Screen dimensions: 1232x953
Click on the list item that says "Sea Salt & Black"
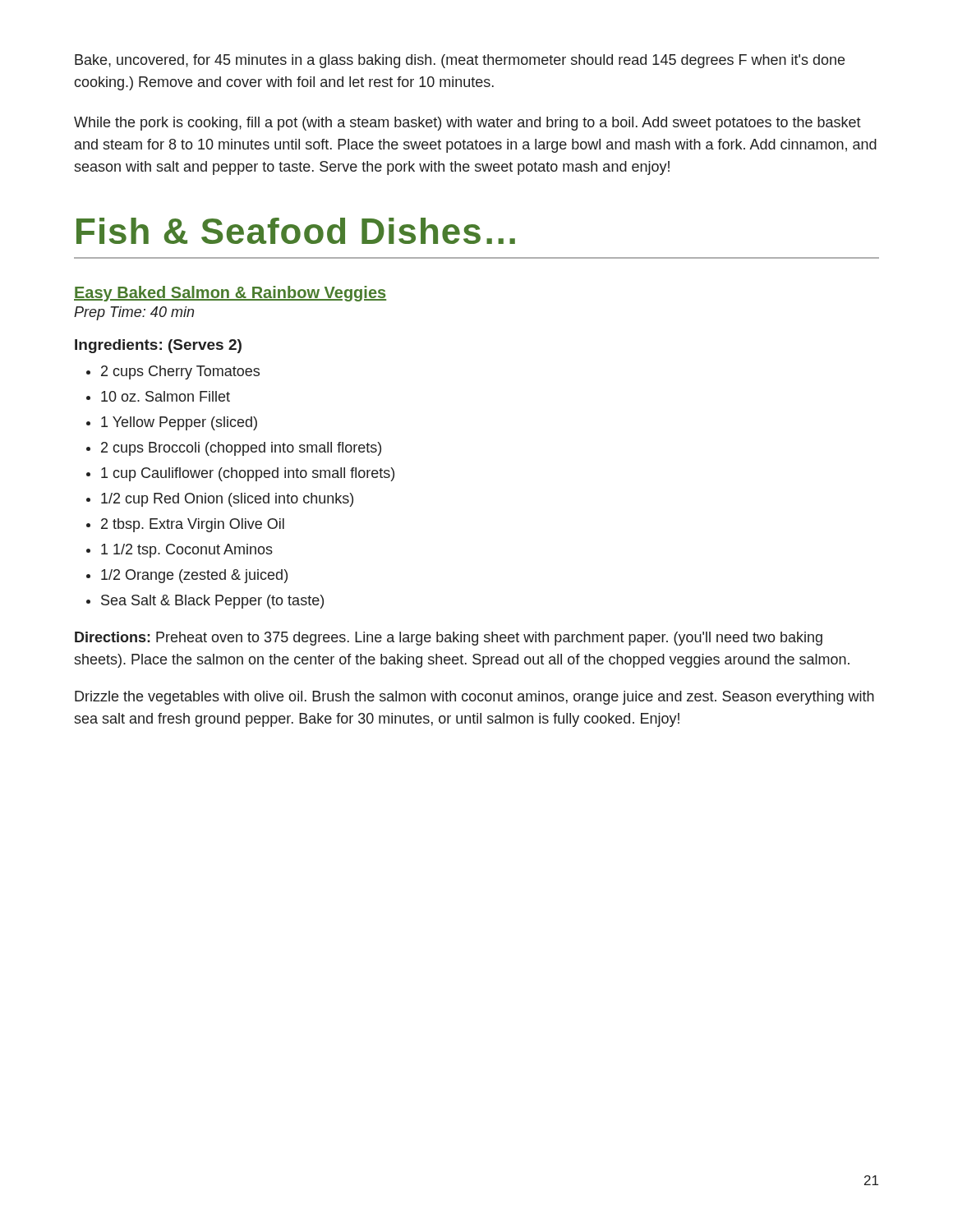212,600
